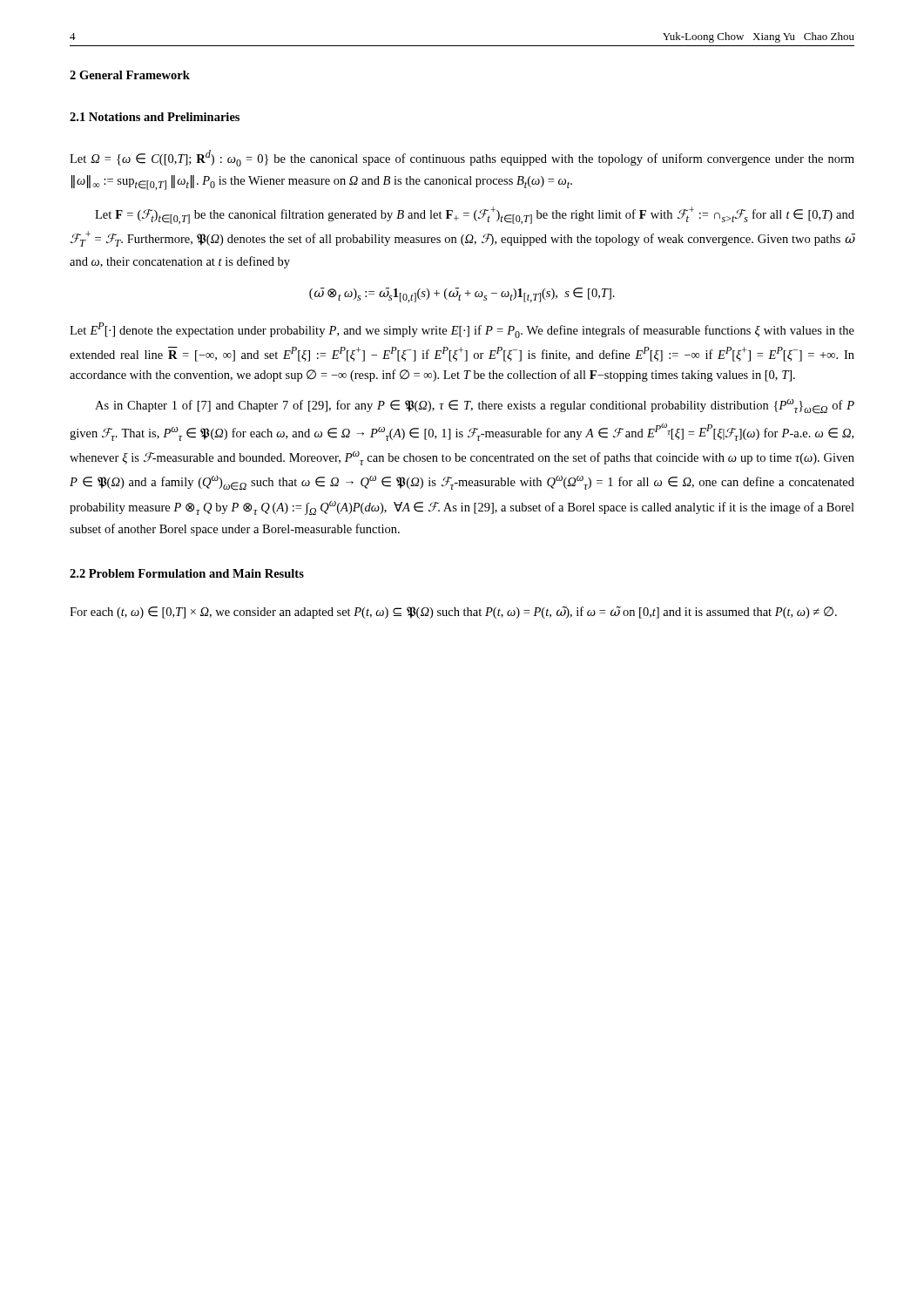Viewport: 924px width, 1307px height.
Task: Select the passage starting "Let EP[·] denote the expectation under probability"
Action: point(462,351)
